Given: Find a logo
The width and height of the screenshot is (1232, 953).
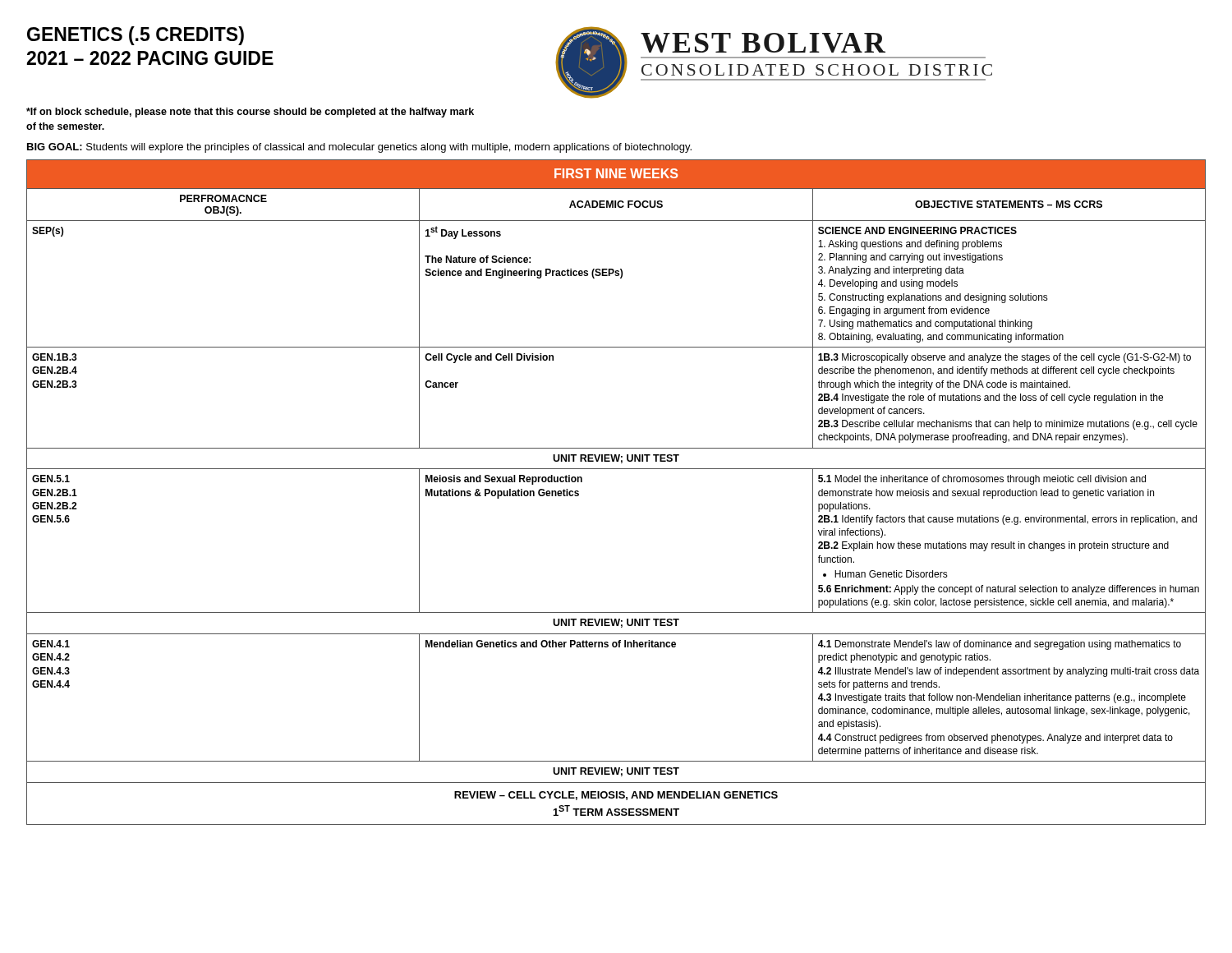Looking at the screenshot, I should [772, 62].
